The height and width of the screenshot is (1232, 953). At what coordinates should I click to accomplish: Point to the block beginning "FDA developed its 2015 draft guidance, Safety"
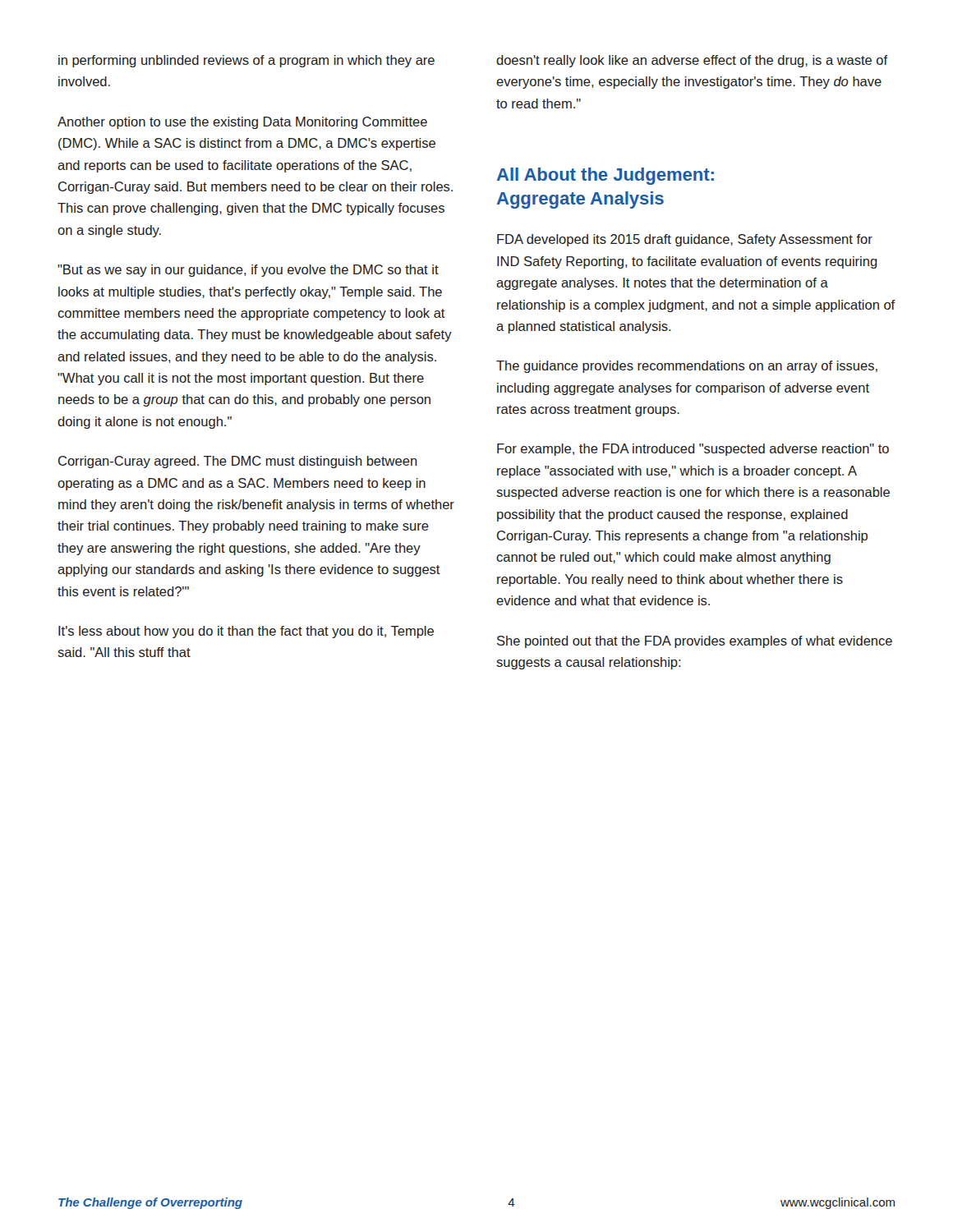pos(696,283)
